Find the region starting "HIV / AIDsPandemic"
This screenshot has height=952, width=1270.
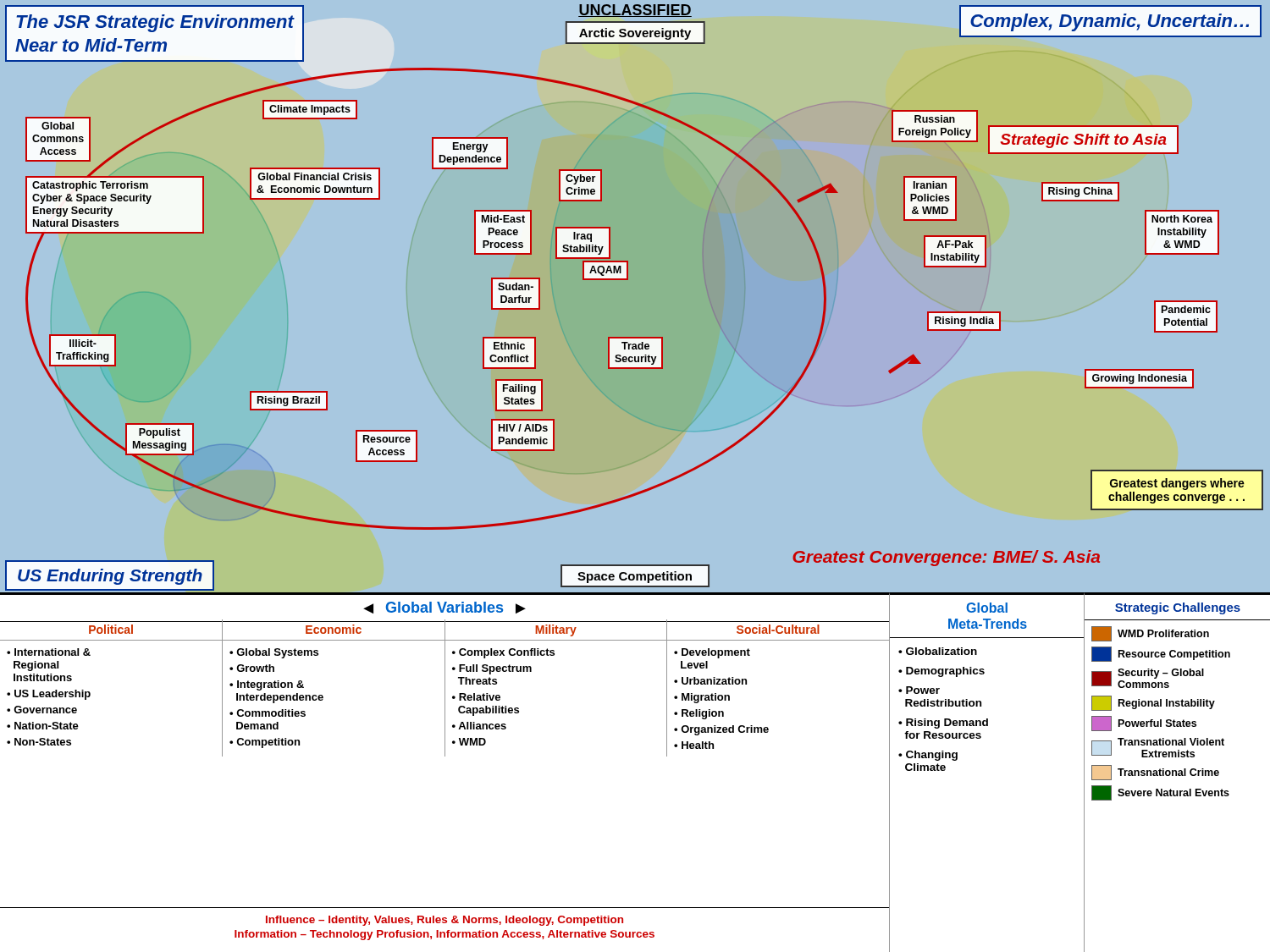pos(523,435)
